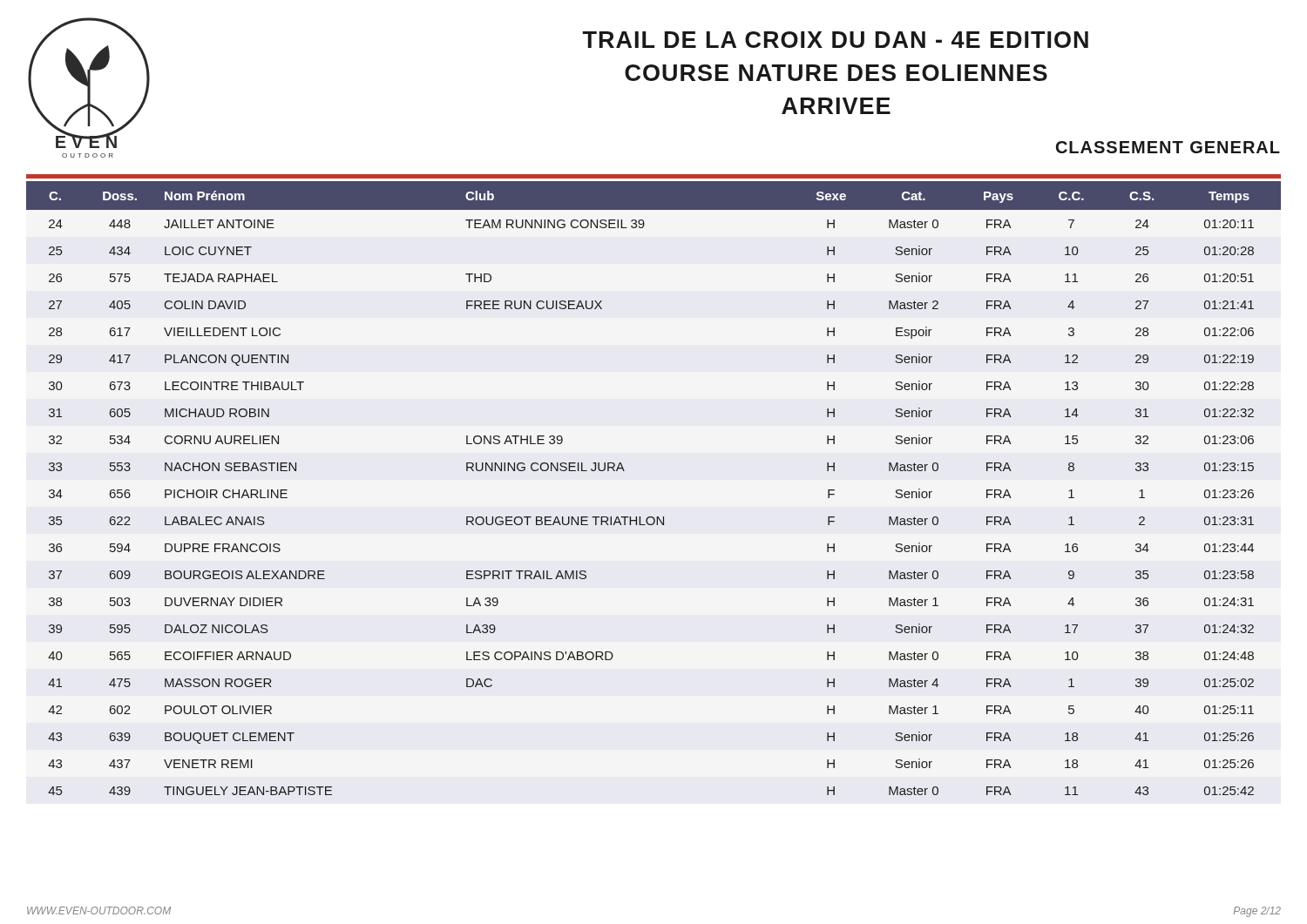Viewport: 1307px width, 924px height.
Task: Select the logo
Action: click(x=89, y=88)
